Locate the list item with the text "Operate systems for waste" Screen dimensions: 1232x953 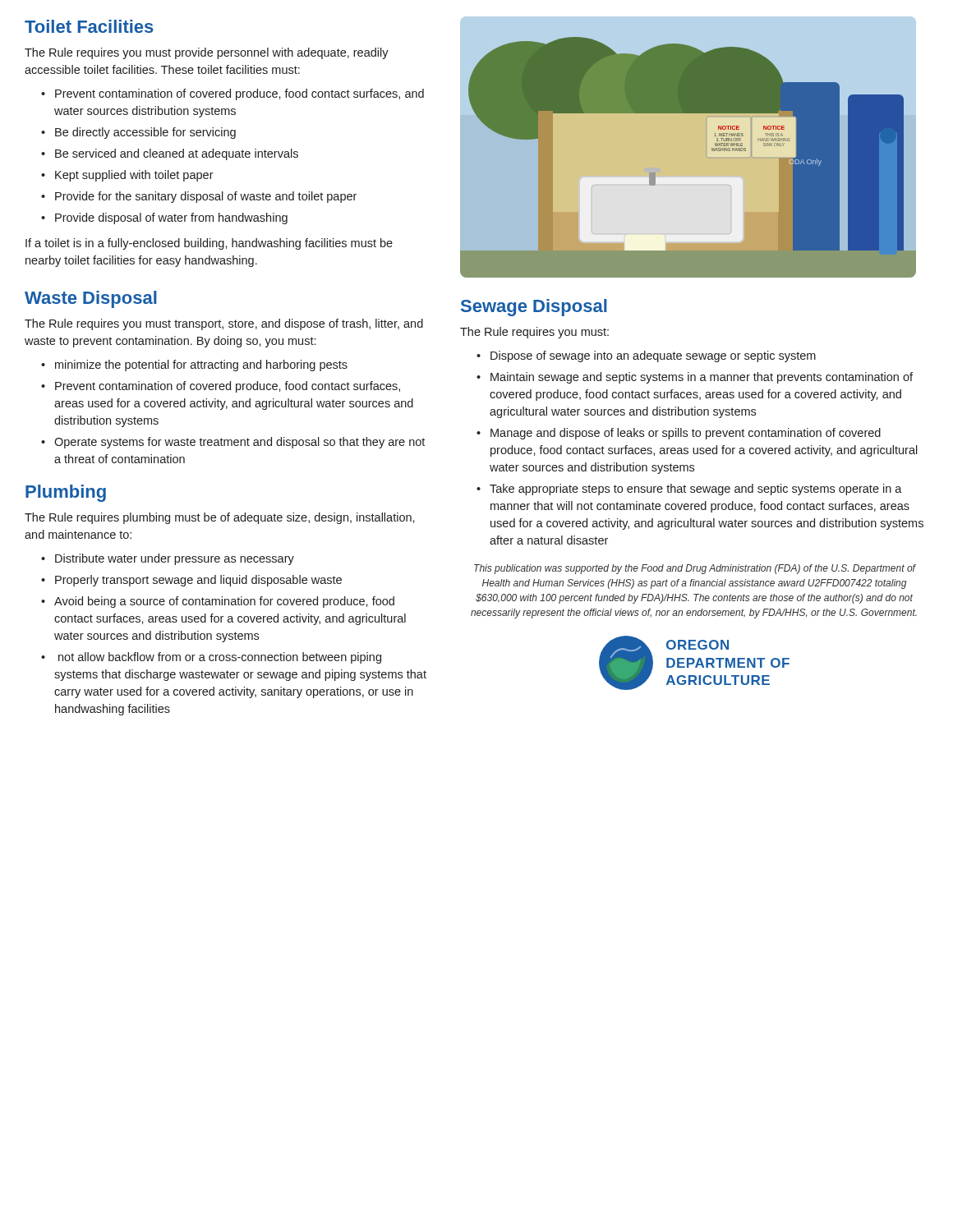[x=240, y=451]
